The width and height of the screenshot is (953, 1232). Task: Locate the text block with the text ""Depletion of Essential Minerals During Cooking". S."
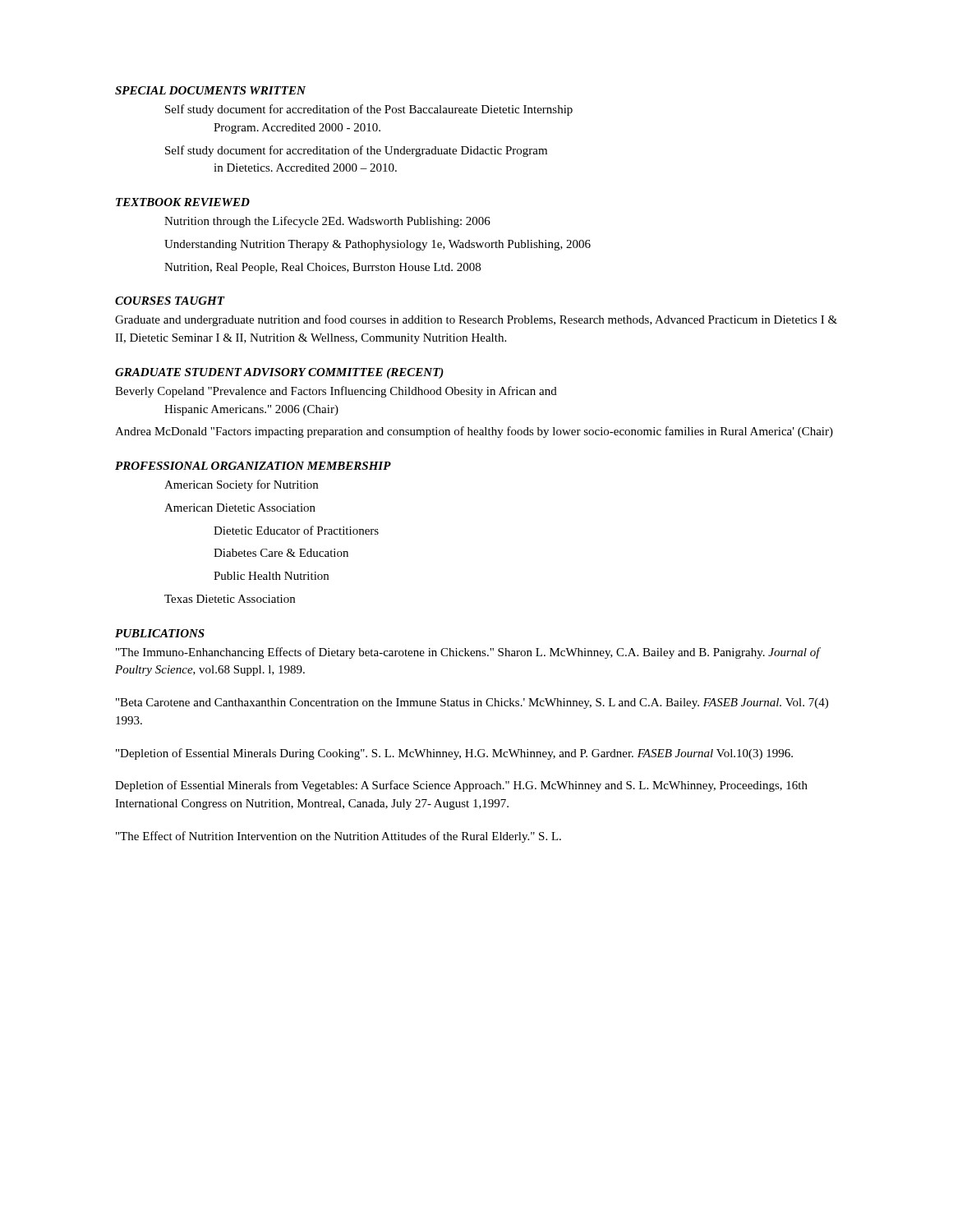tap(476, 753)
